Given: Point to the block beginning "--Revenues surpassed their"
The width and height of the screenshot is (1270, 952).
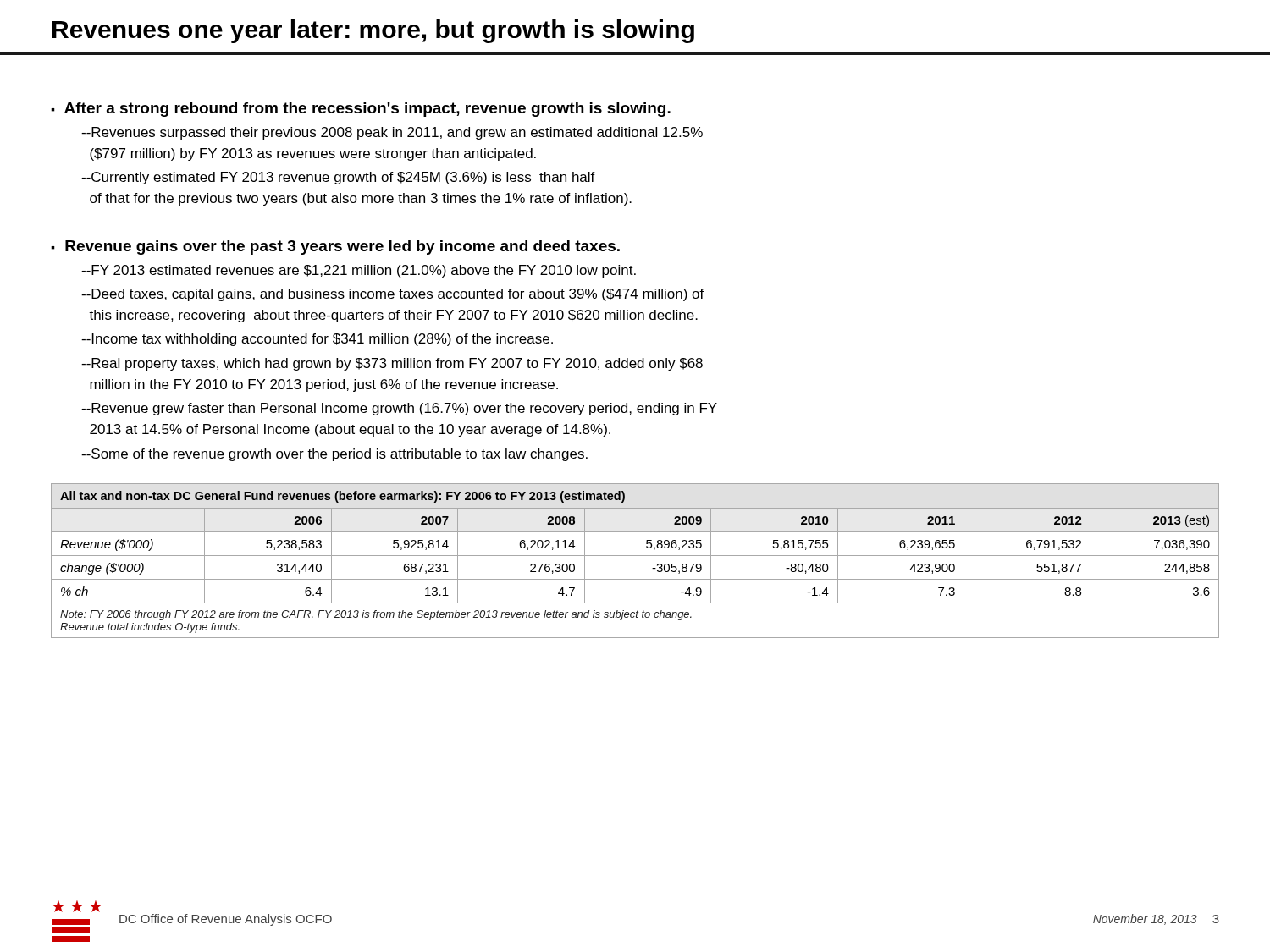Looking at the screenshot, I should click(x=392, y=143).
